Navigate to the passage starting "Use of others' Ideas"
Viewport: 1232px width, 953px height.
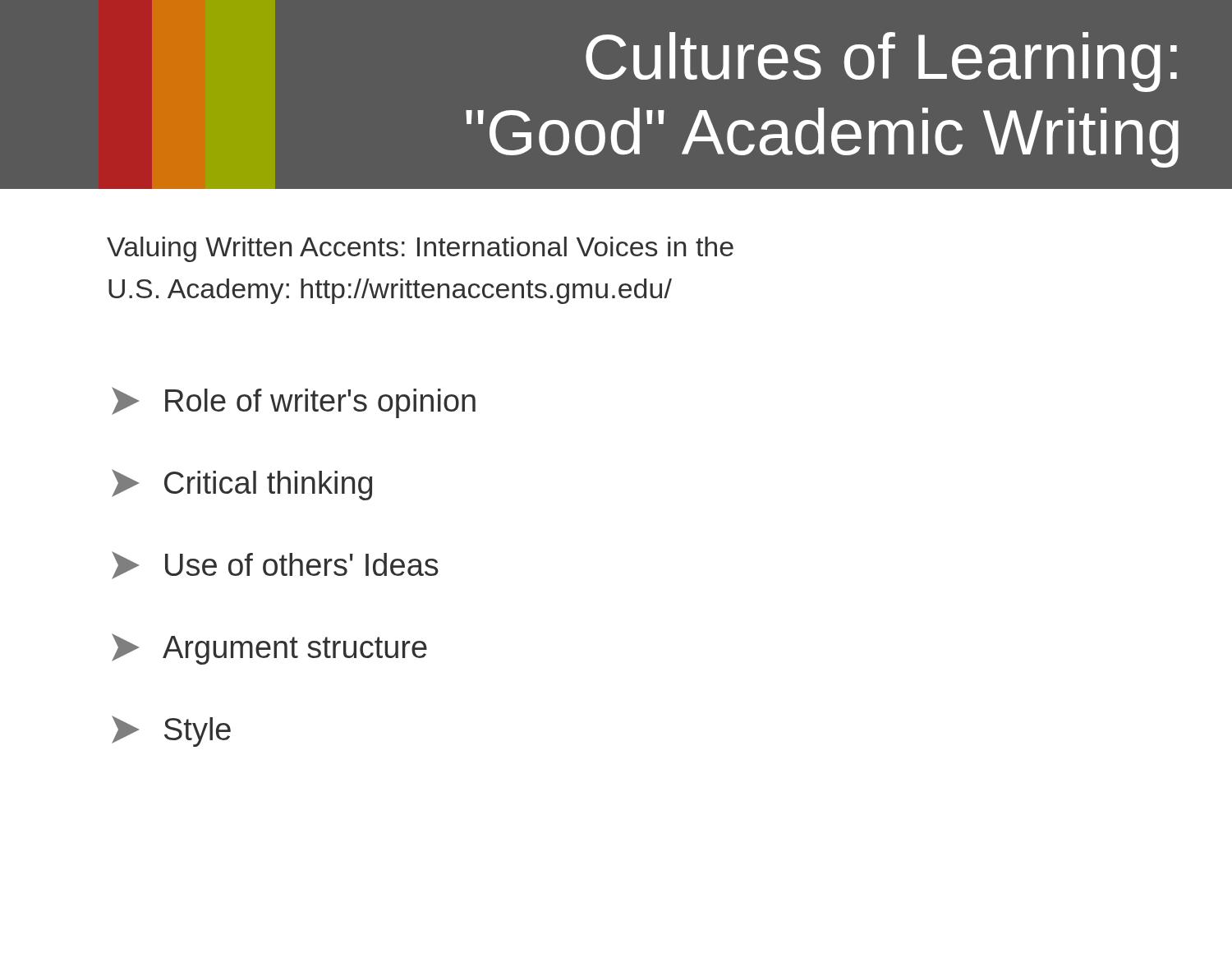[273, 565]
